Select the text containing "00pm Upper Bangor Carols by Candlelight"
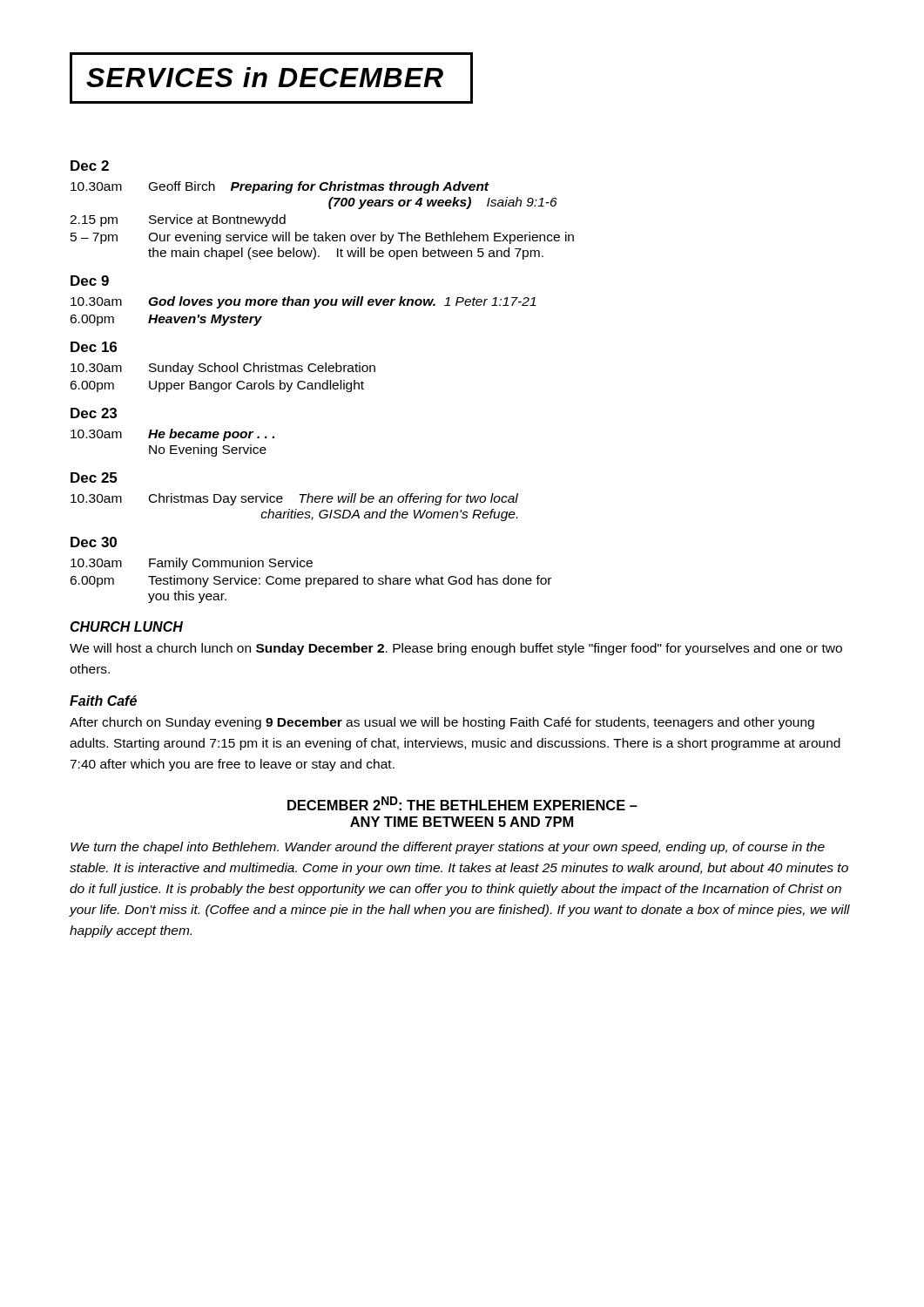The width and height of the screenshot is (924, 1307). click(217, 386)
